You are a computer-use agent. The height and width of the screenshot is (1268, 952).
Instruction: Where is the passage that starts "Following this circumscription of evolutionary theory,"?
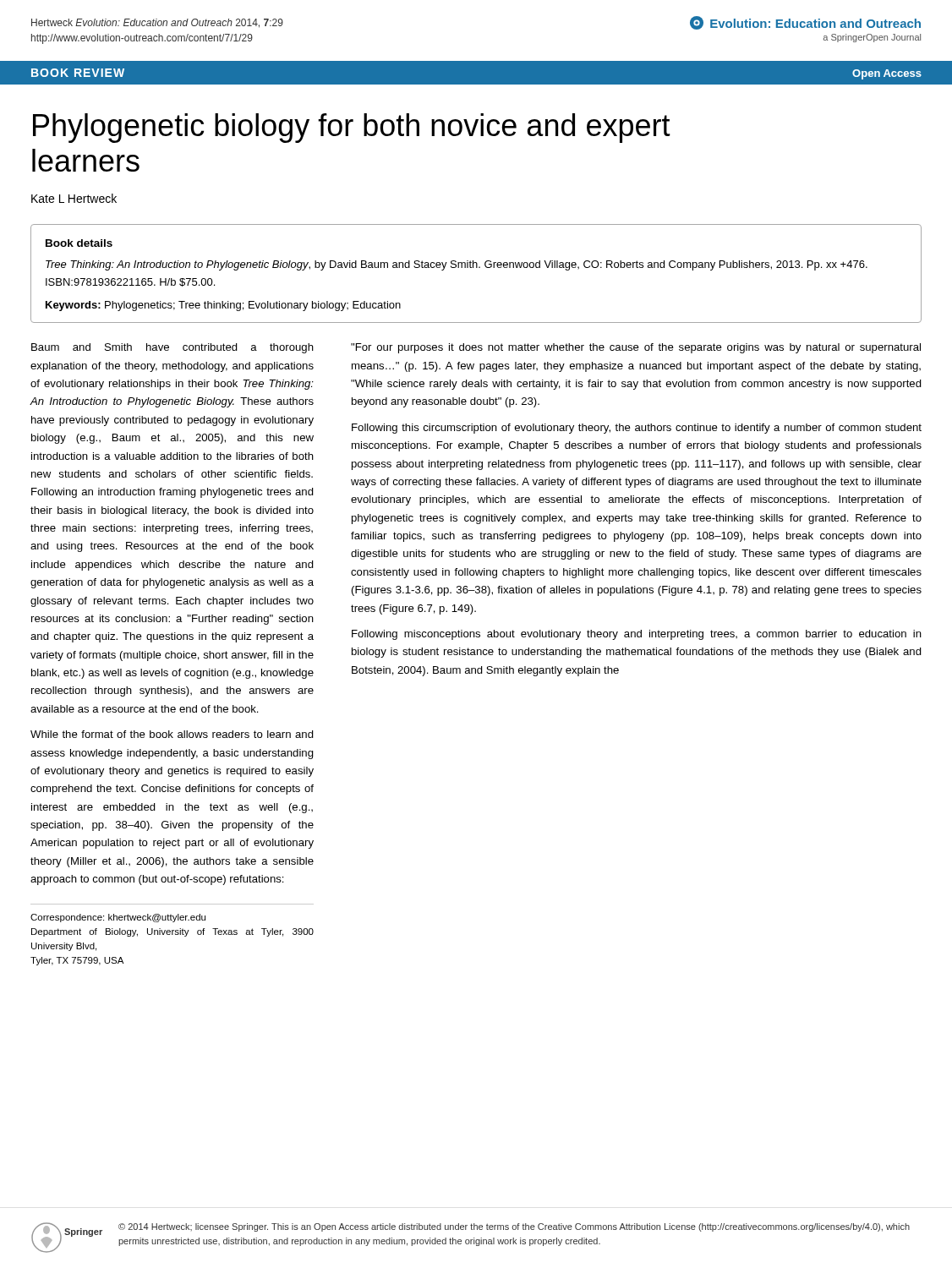(636, 518)
